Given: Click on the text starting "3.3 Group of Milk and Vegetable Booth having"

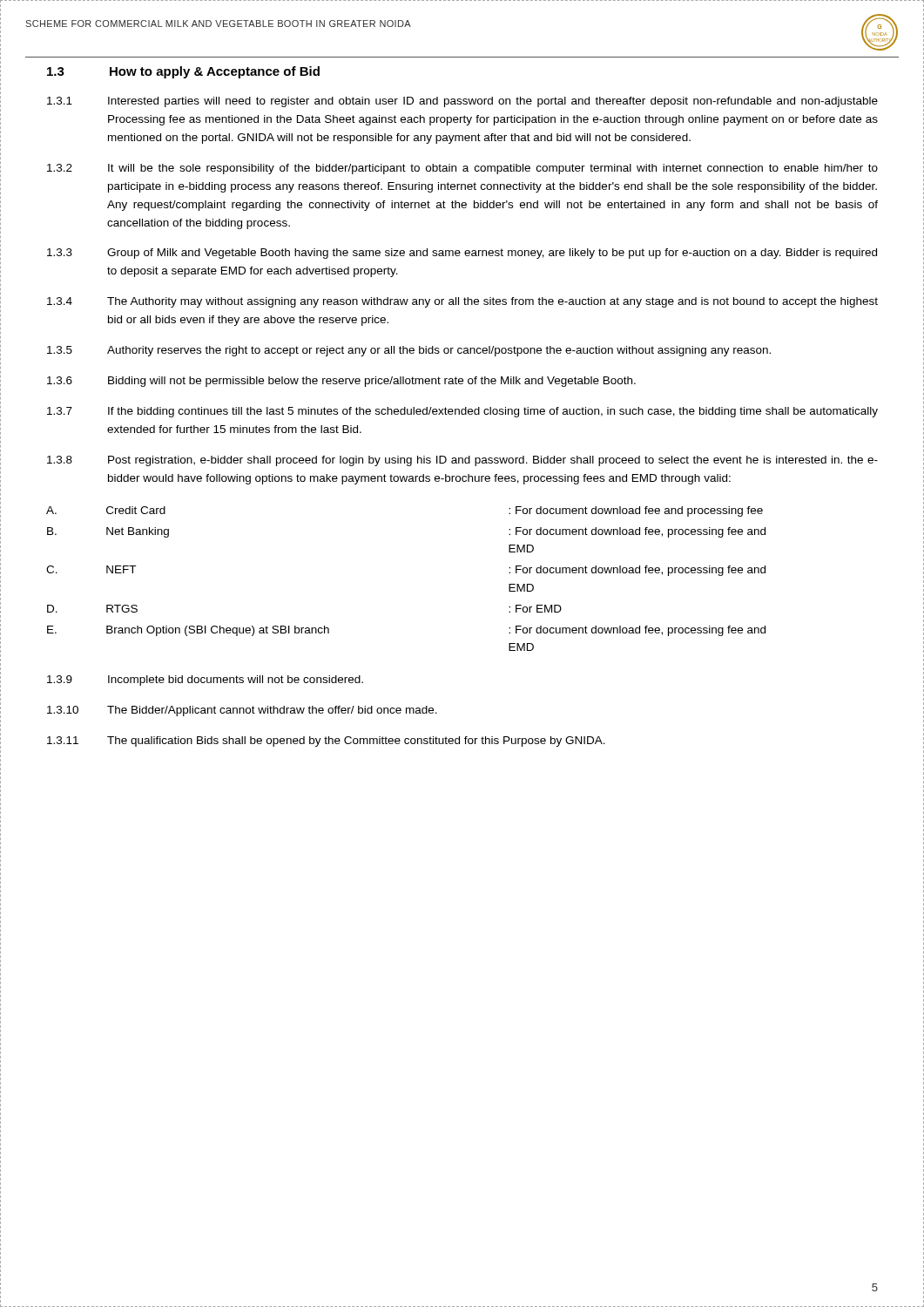Looking at the screenshot, I should coord(462,263).
